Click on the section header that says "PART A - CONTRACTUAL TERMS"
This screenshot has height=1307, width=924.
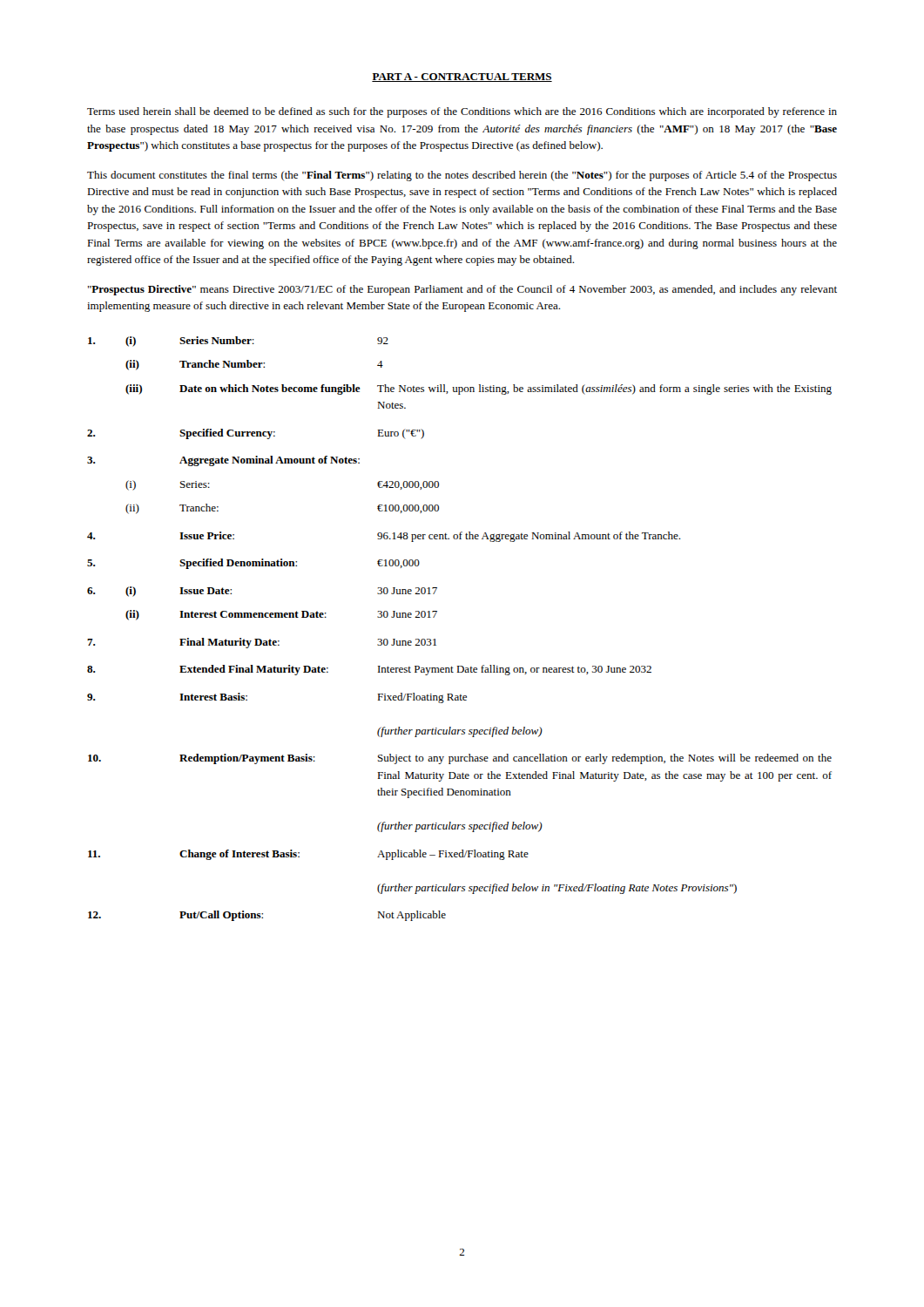point(462,76)
